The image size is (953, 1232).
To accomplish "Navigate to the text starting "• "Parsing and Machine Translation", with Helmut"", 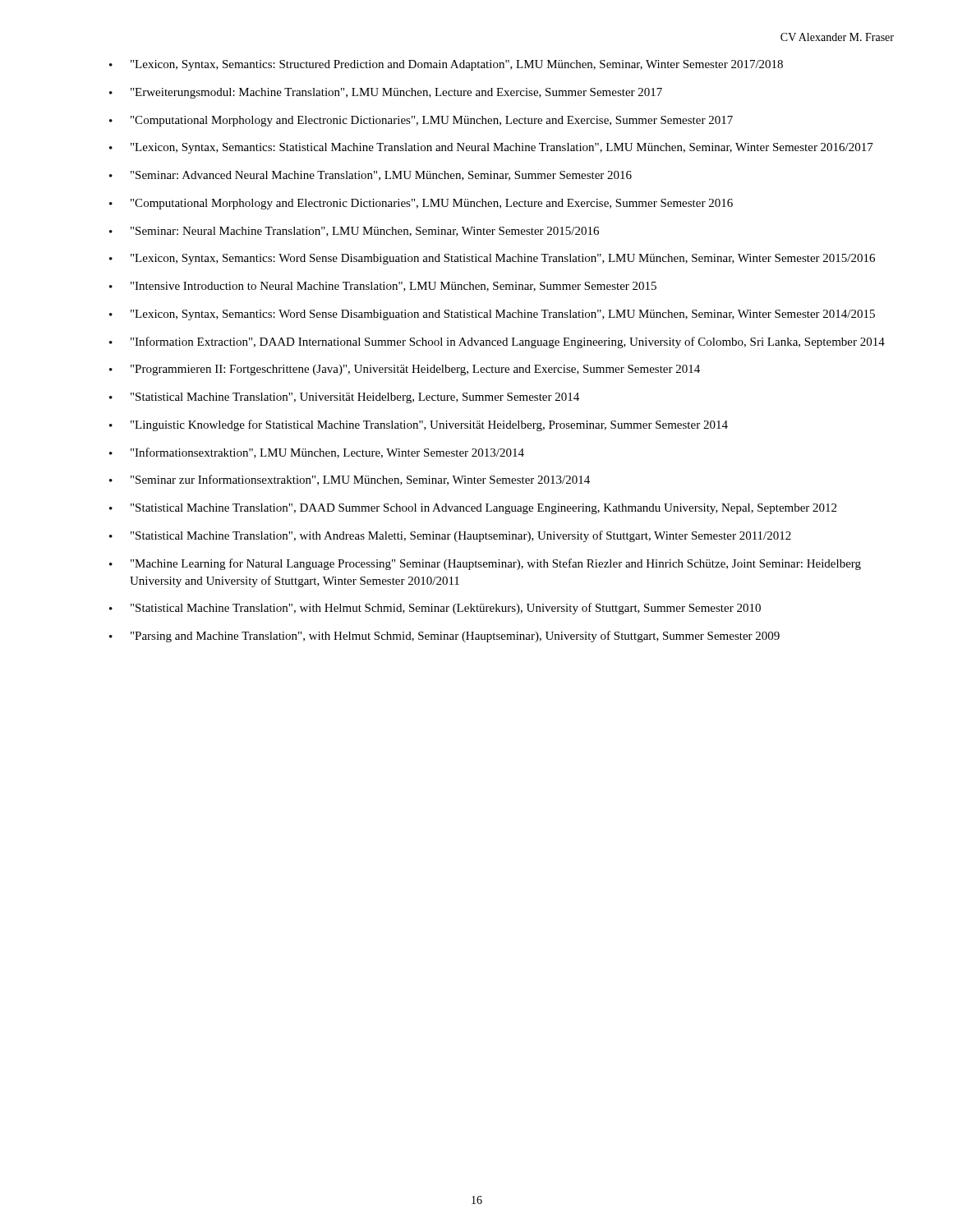I will click(498, 637).
